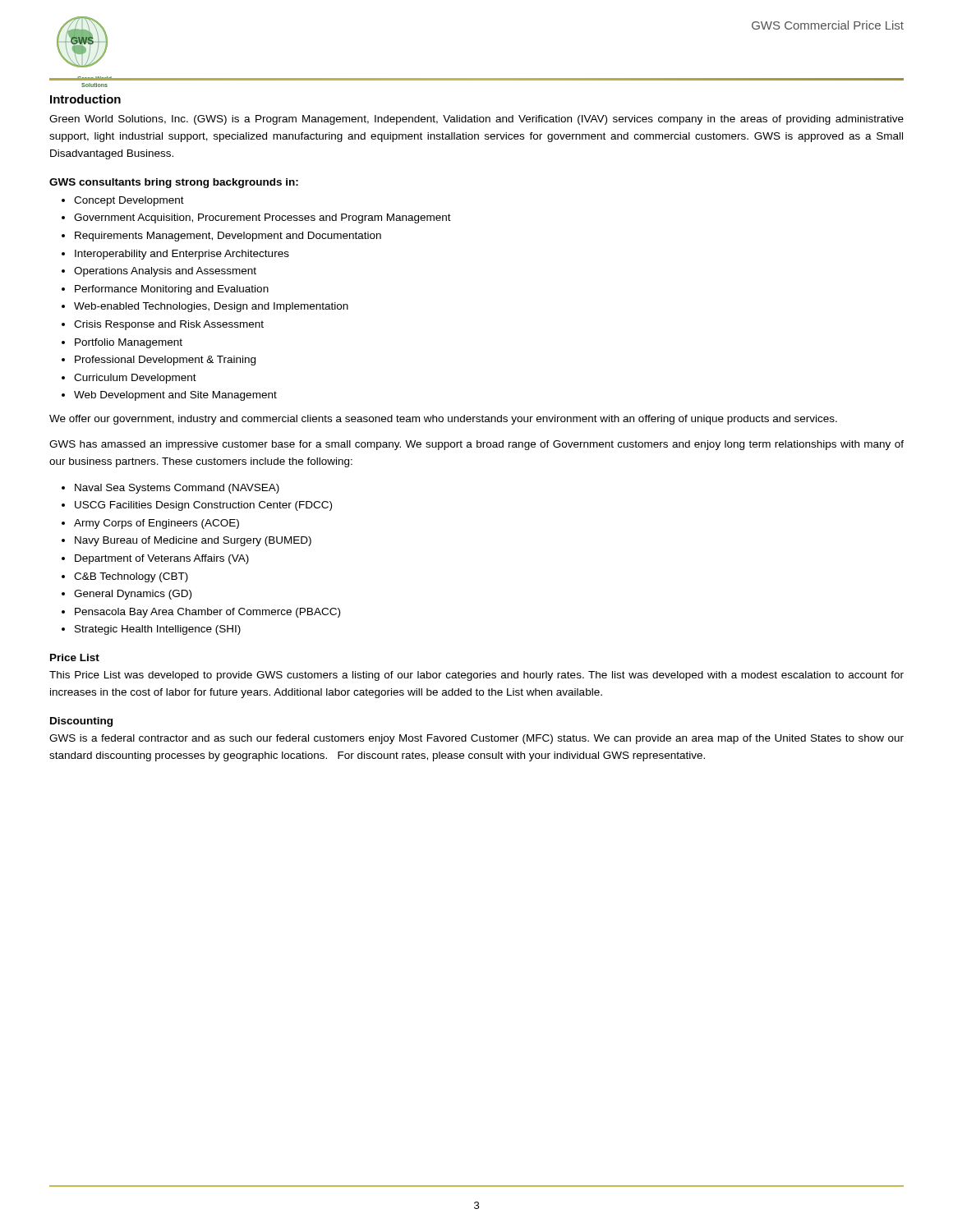Where does it say "Naval Sea Systems Command (NAVSEA)"?
The width and height of the screenshot is (953, 1232).
coord(177,487)
